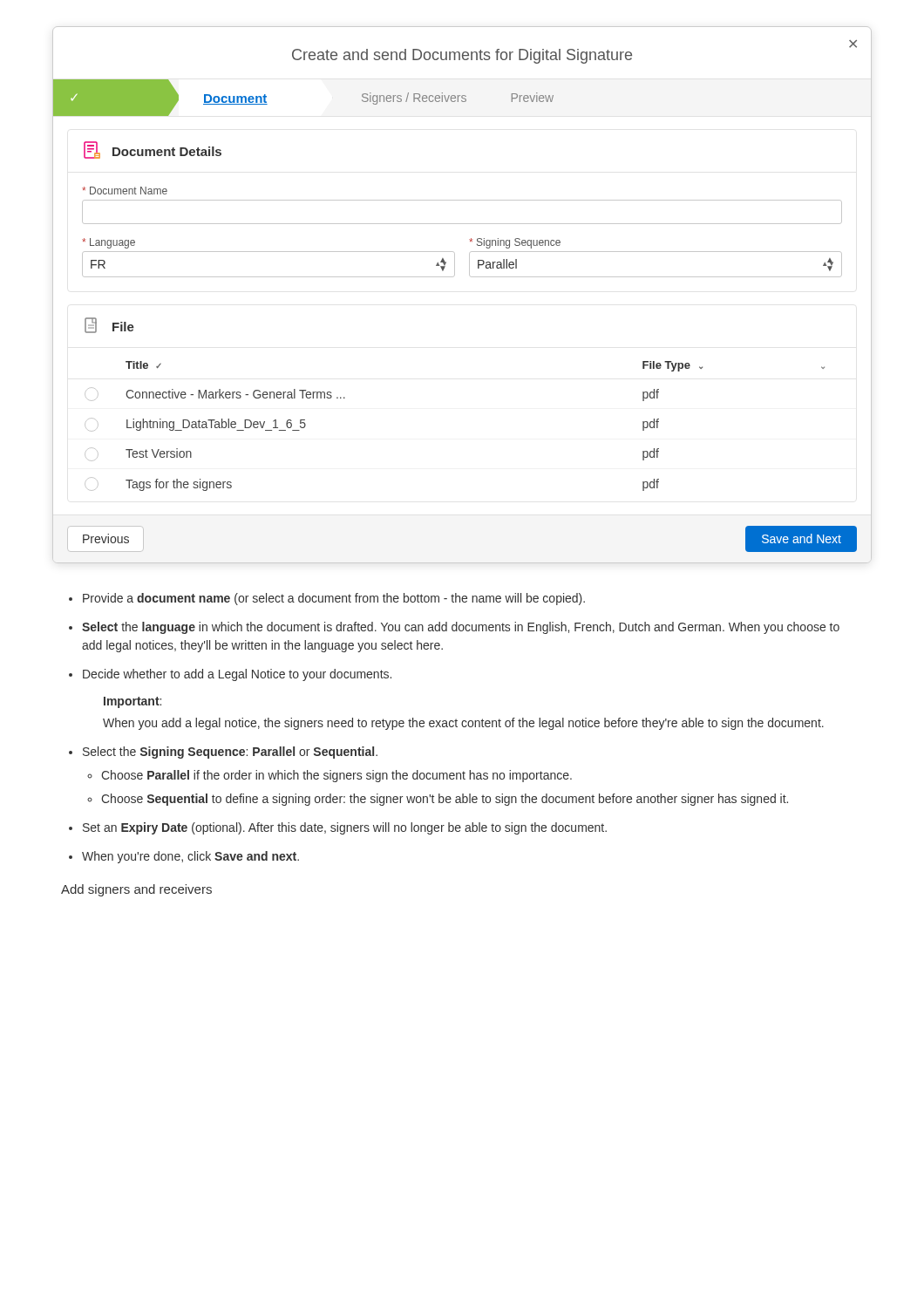924x1308 pixels.
Task: Click a screenshot
Action: pyautogui.click(x=462, y=295)
